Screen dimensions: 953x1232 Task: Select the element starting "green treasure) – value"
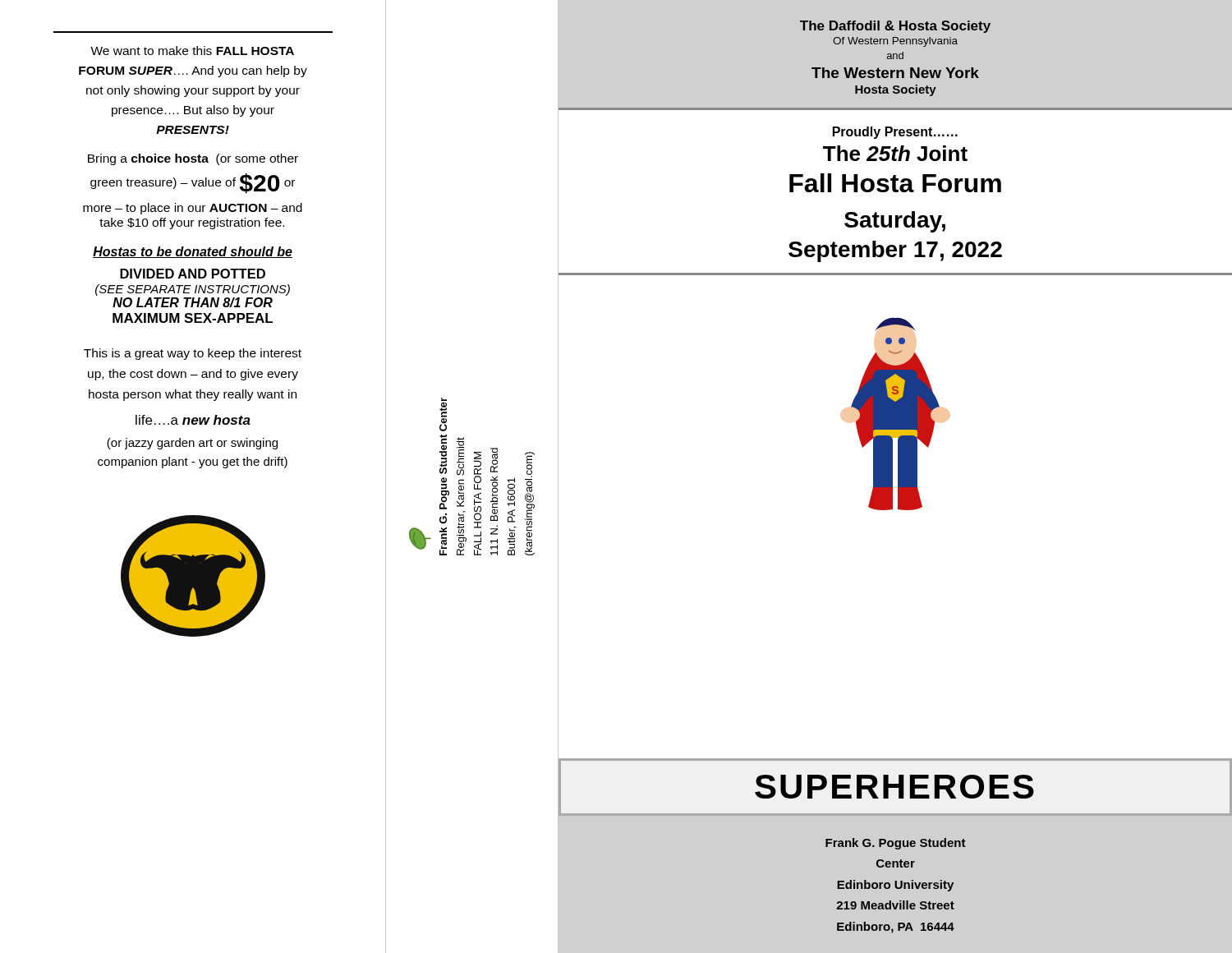tap(193, 183)
